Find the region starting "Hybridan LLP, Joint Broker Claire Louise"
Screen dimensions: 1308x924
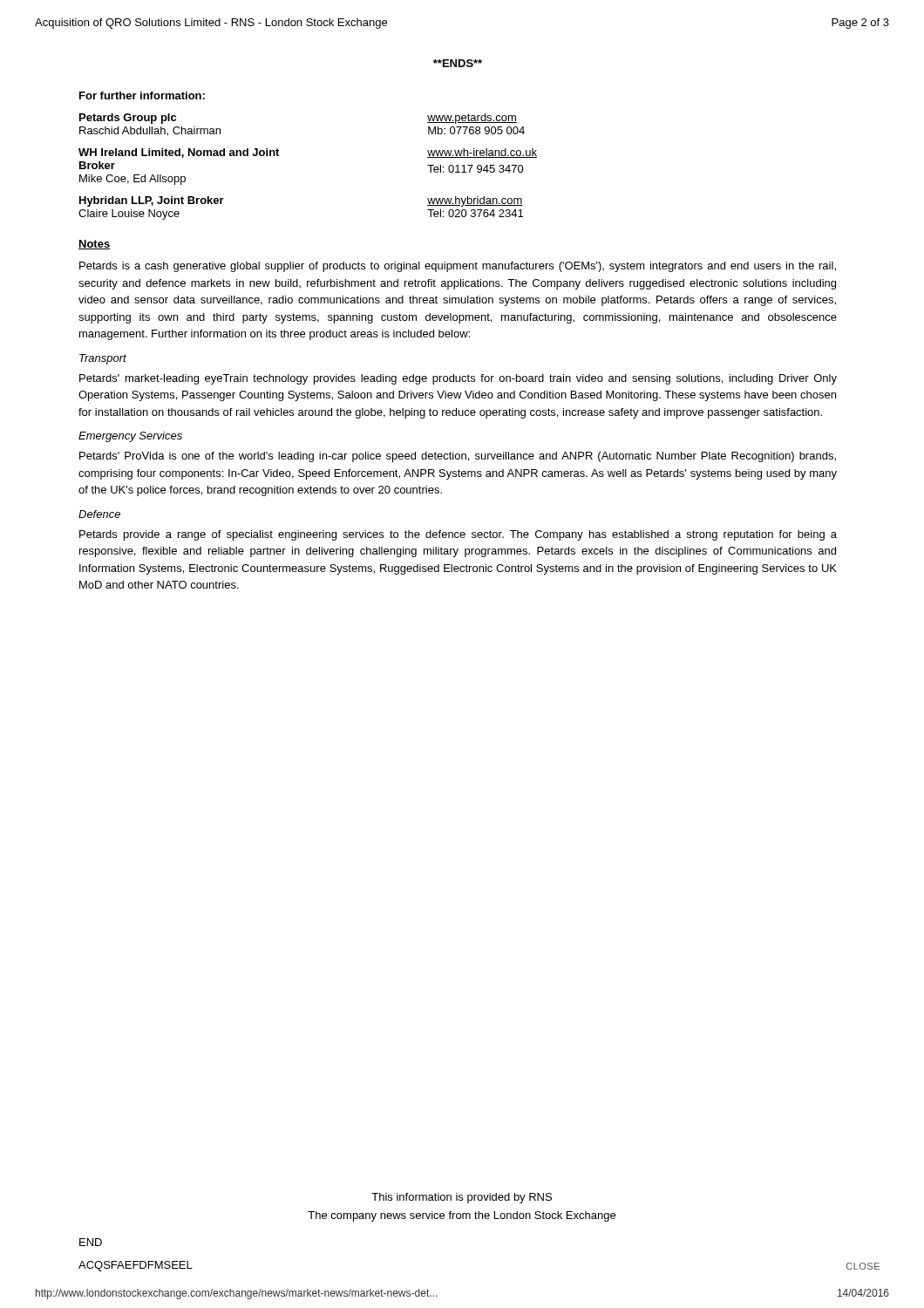[x=458, y=208]
